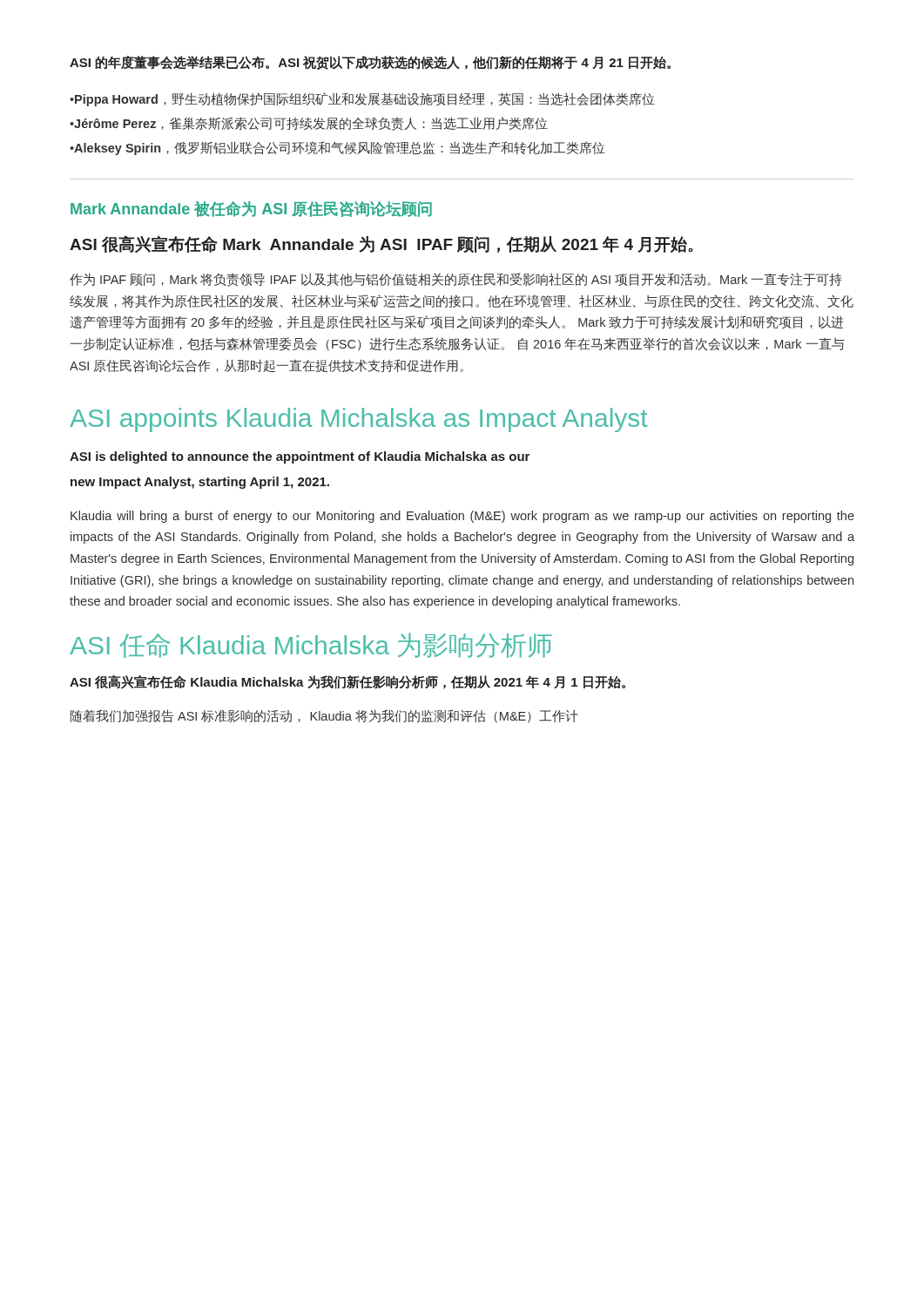The width and height of the screenshot is (924, 1307).
Task: Point to the region starting "ASI is delighted to announce the appointment of"
Action: pyautogui.click(x=300, y=456)
